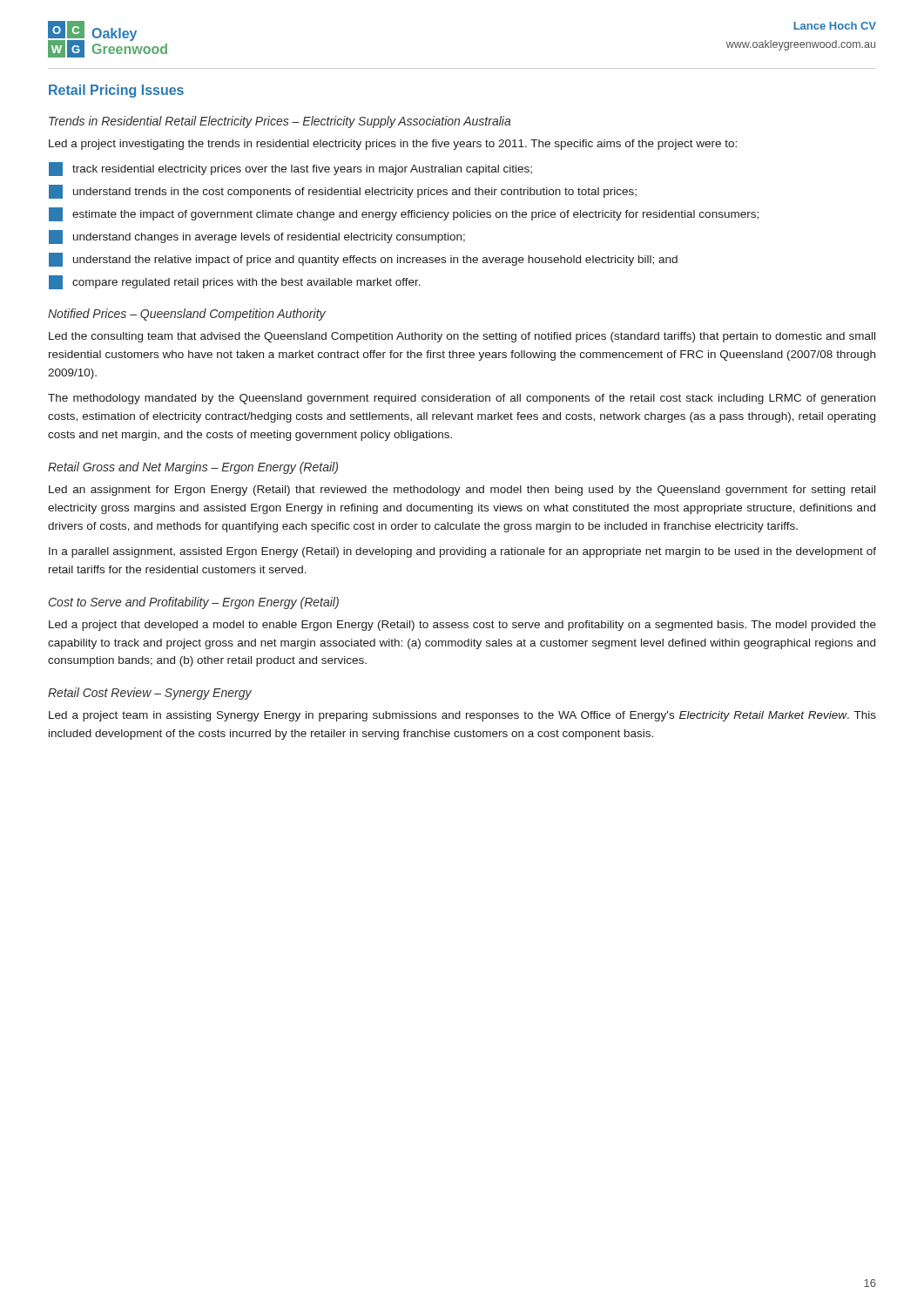924x1307 pixels.
Task: Point to the block starting "Retail Cost Review –"
Action: click(x=150, y=693)
